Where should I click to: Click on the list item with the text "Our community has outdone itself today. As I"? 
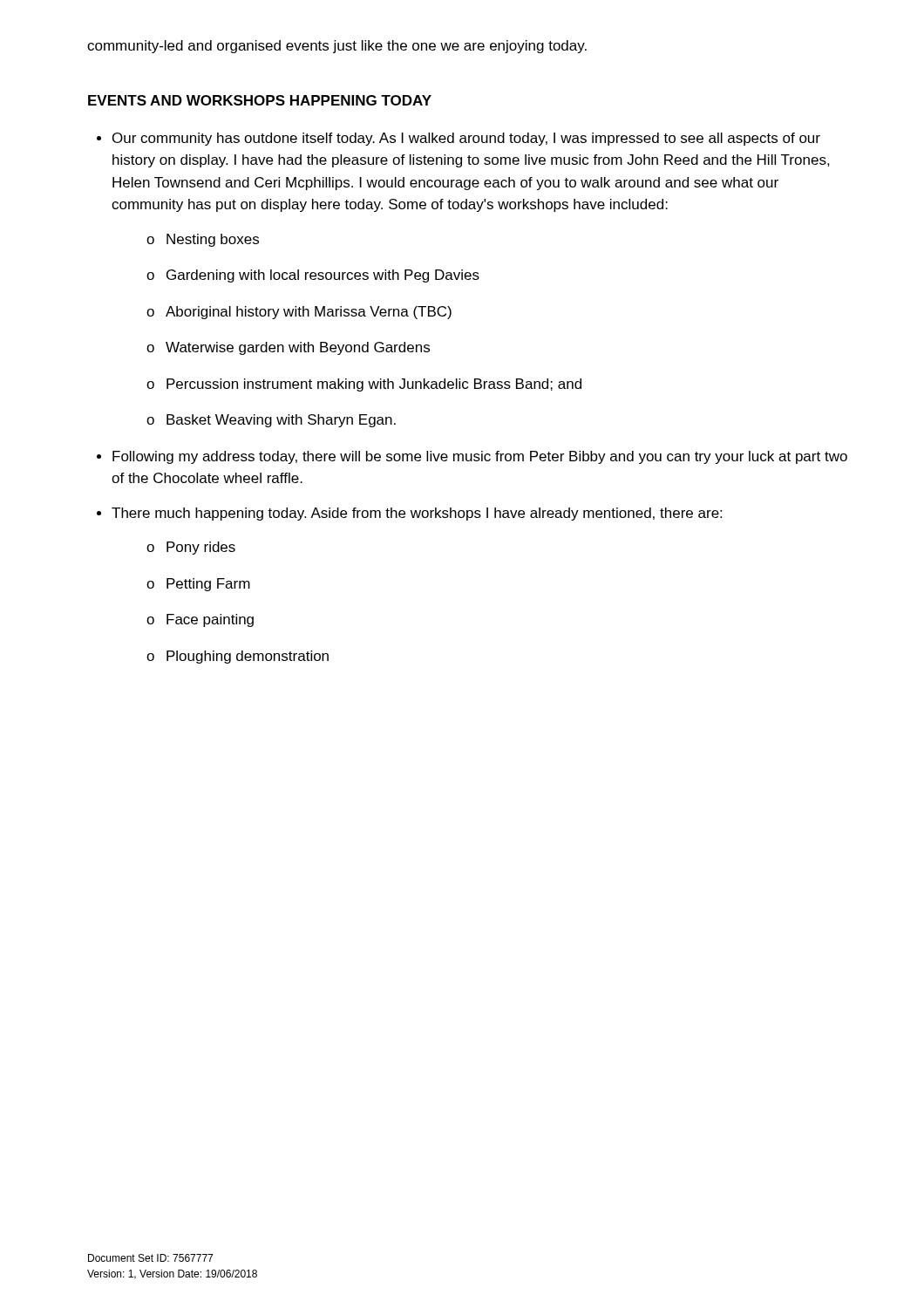(x=483, y=280)
